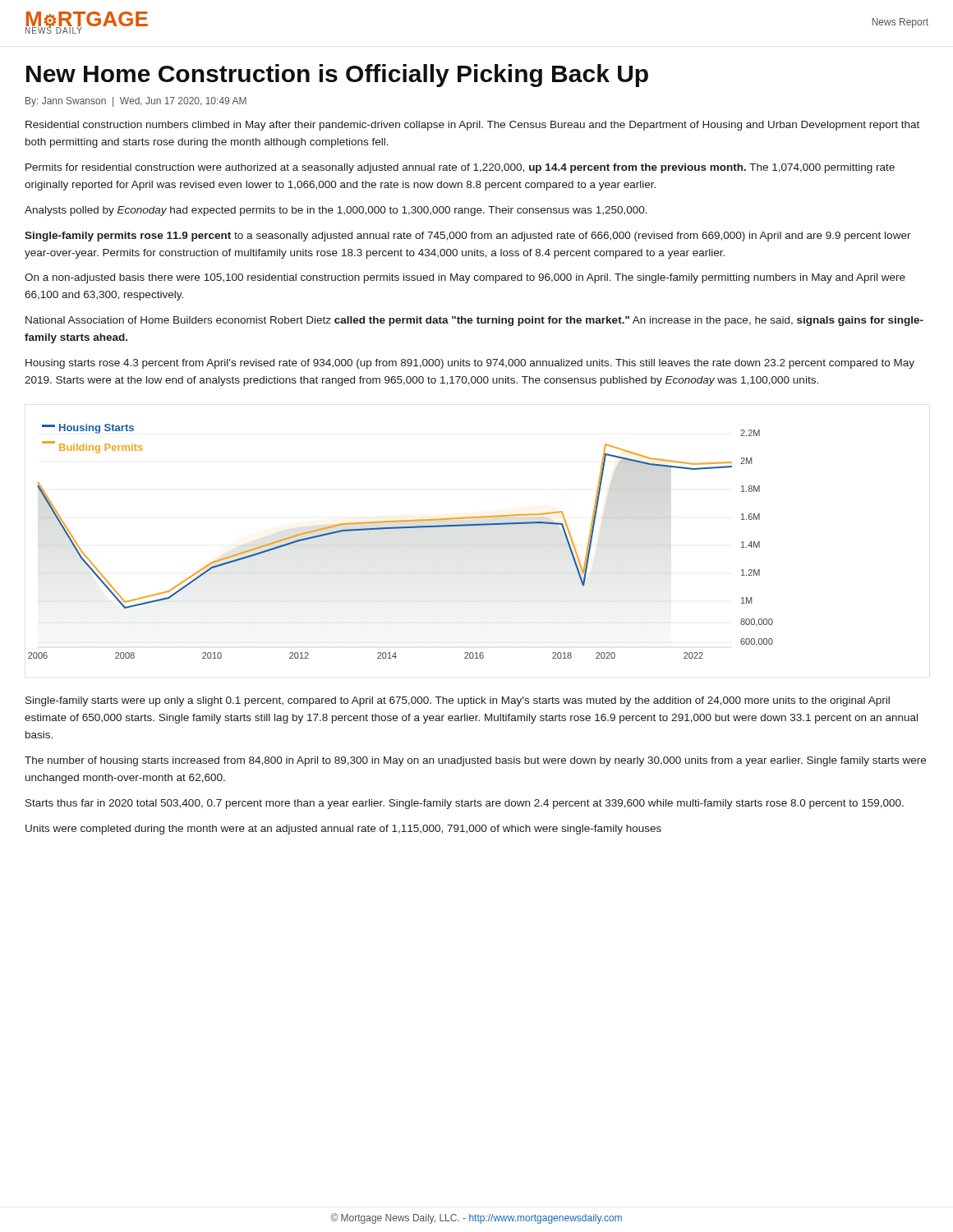This screenshot has width=953, height=1232.
Task: Select the block starting "Single-family permits rose 11.9"
Action: click(x=468, y=244)
